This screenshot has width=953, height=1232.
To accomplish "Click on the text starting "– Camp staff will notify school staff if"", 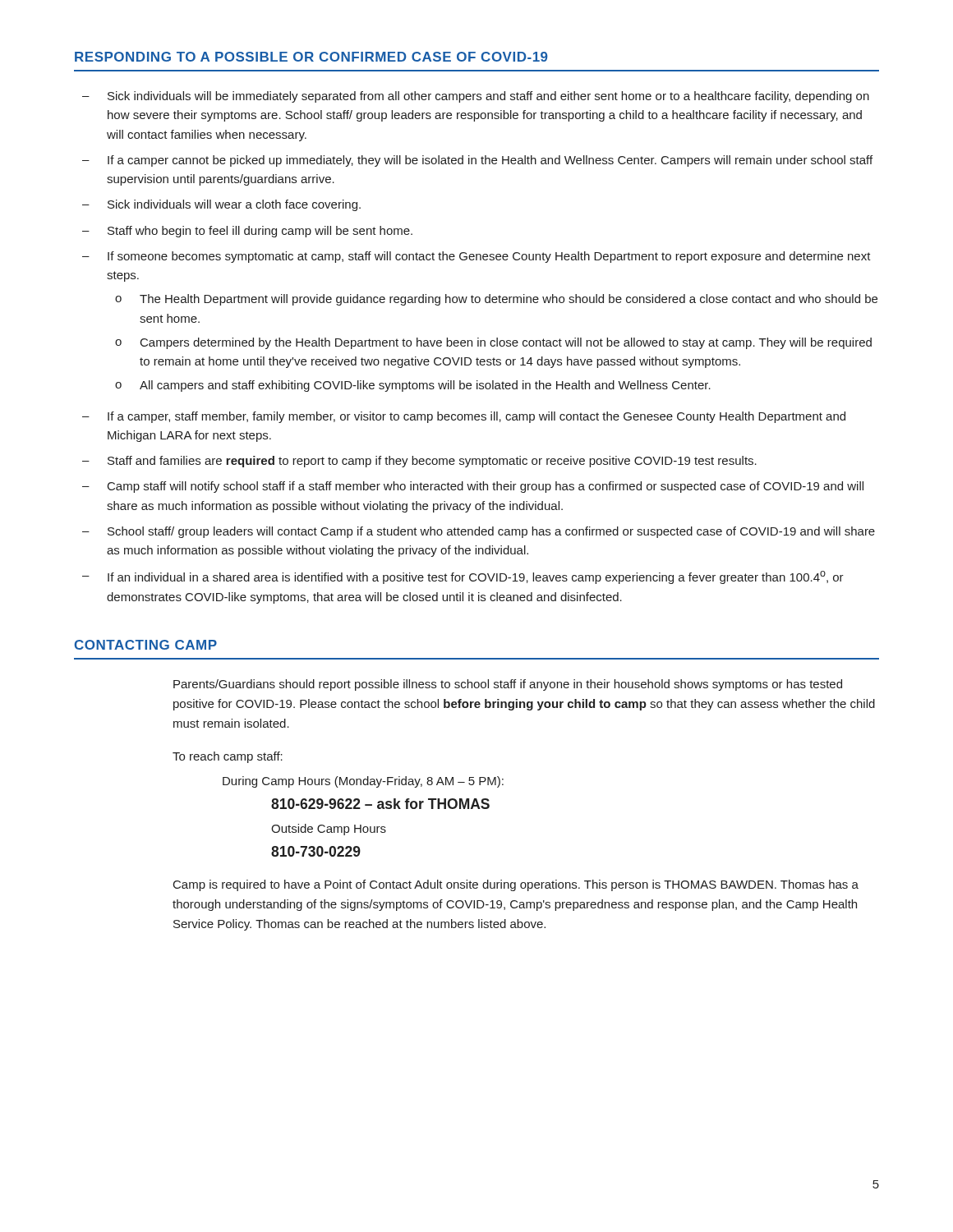I will point(481,496).
